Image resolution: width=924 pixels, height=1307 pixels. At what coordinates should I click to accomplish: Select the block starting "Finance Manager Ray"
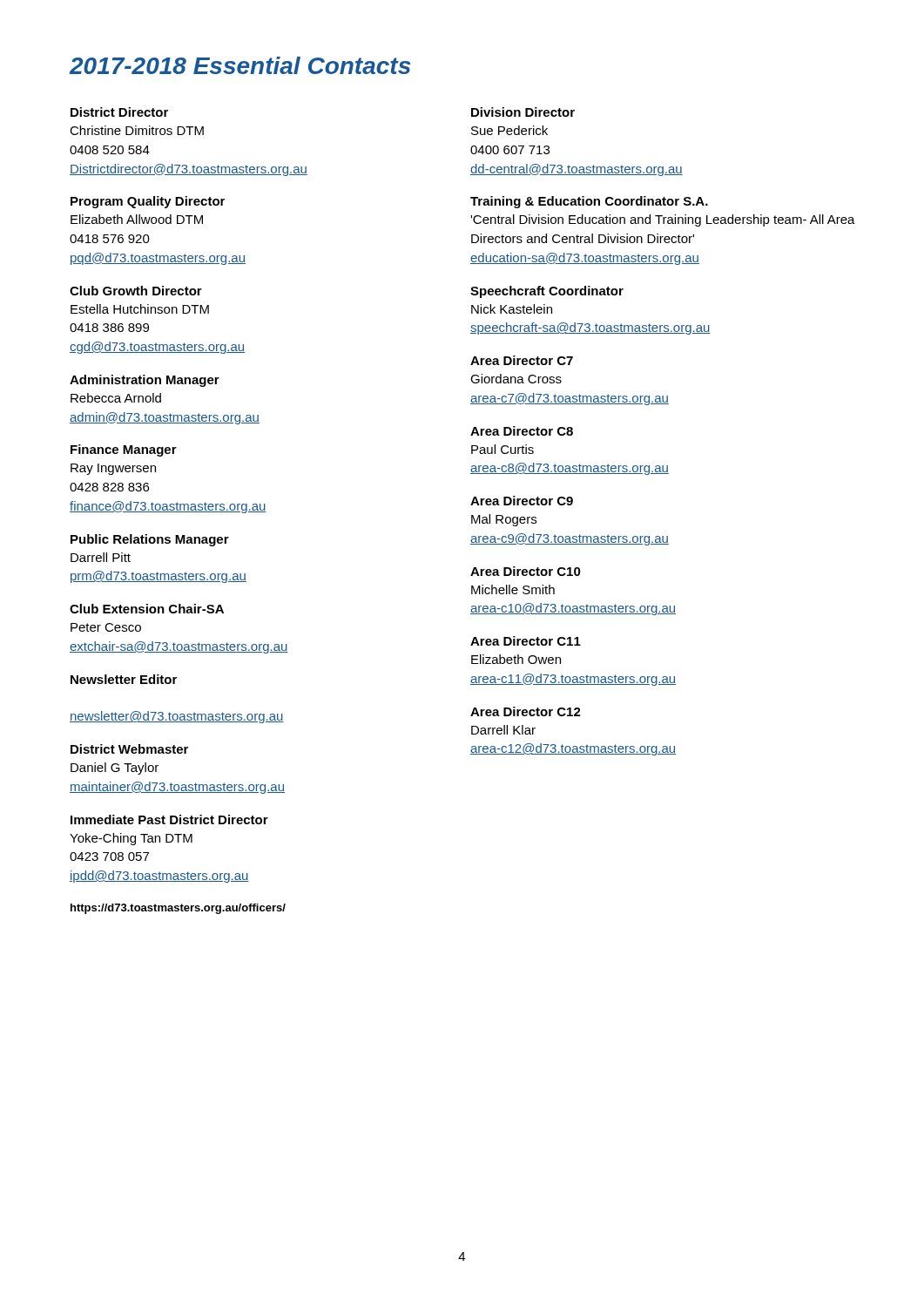pyautogui.click(x=124, y=450)
